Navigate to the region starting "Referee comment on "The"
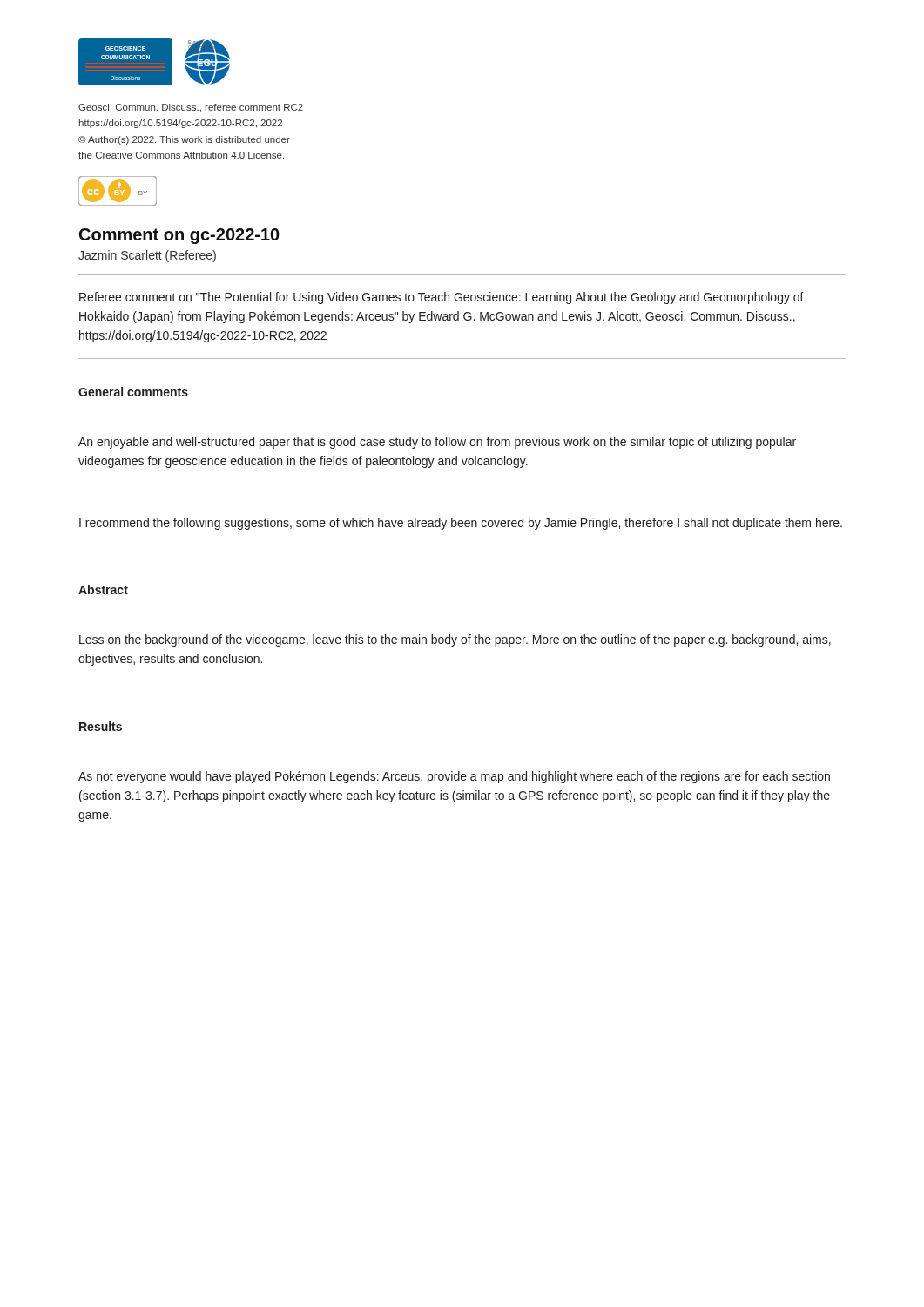This screenshot has width=924, height=1307. point(441,316)
